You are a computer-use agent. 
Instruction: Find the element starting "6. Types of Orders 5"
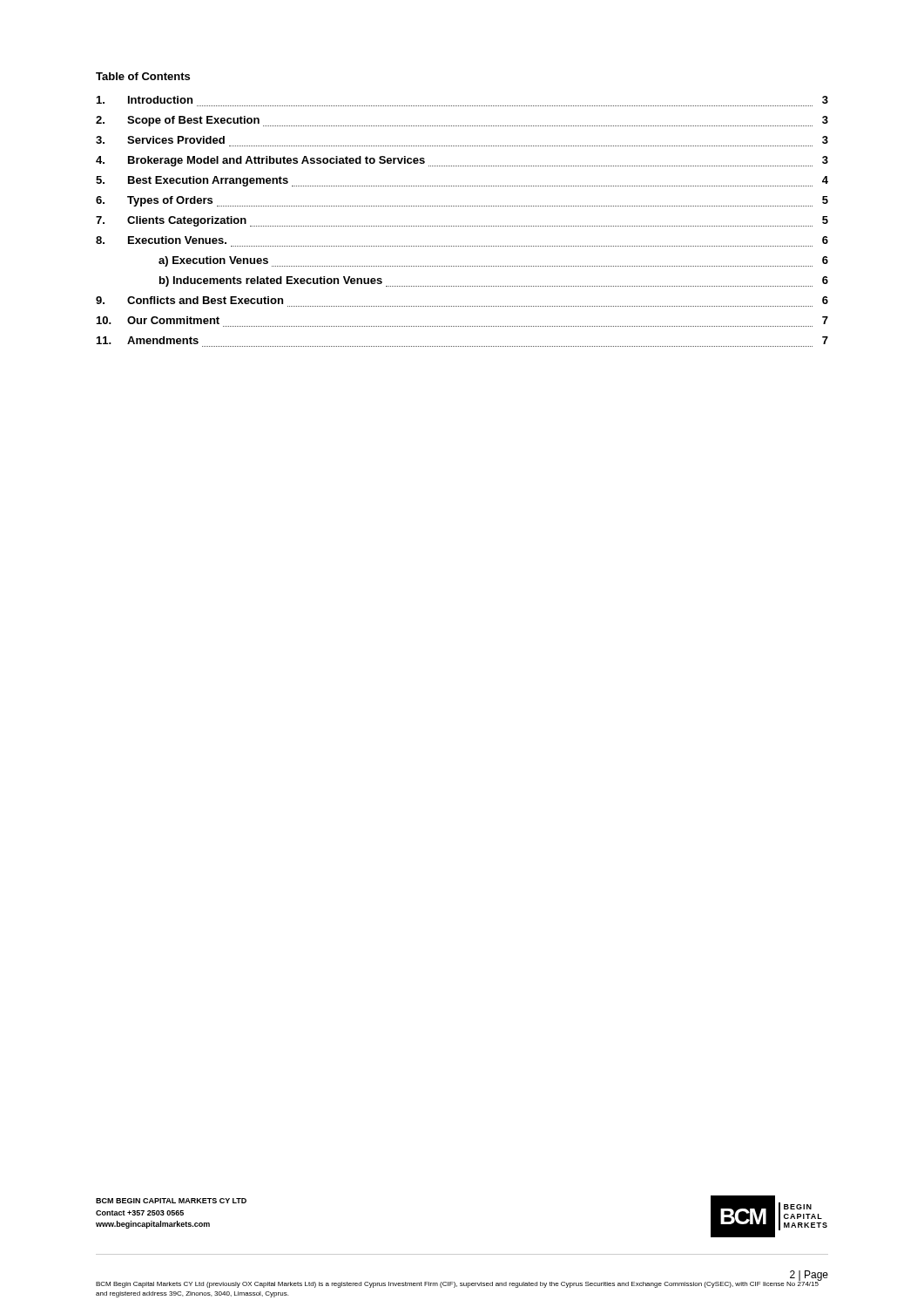462,200
